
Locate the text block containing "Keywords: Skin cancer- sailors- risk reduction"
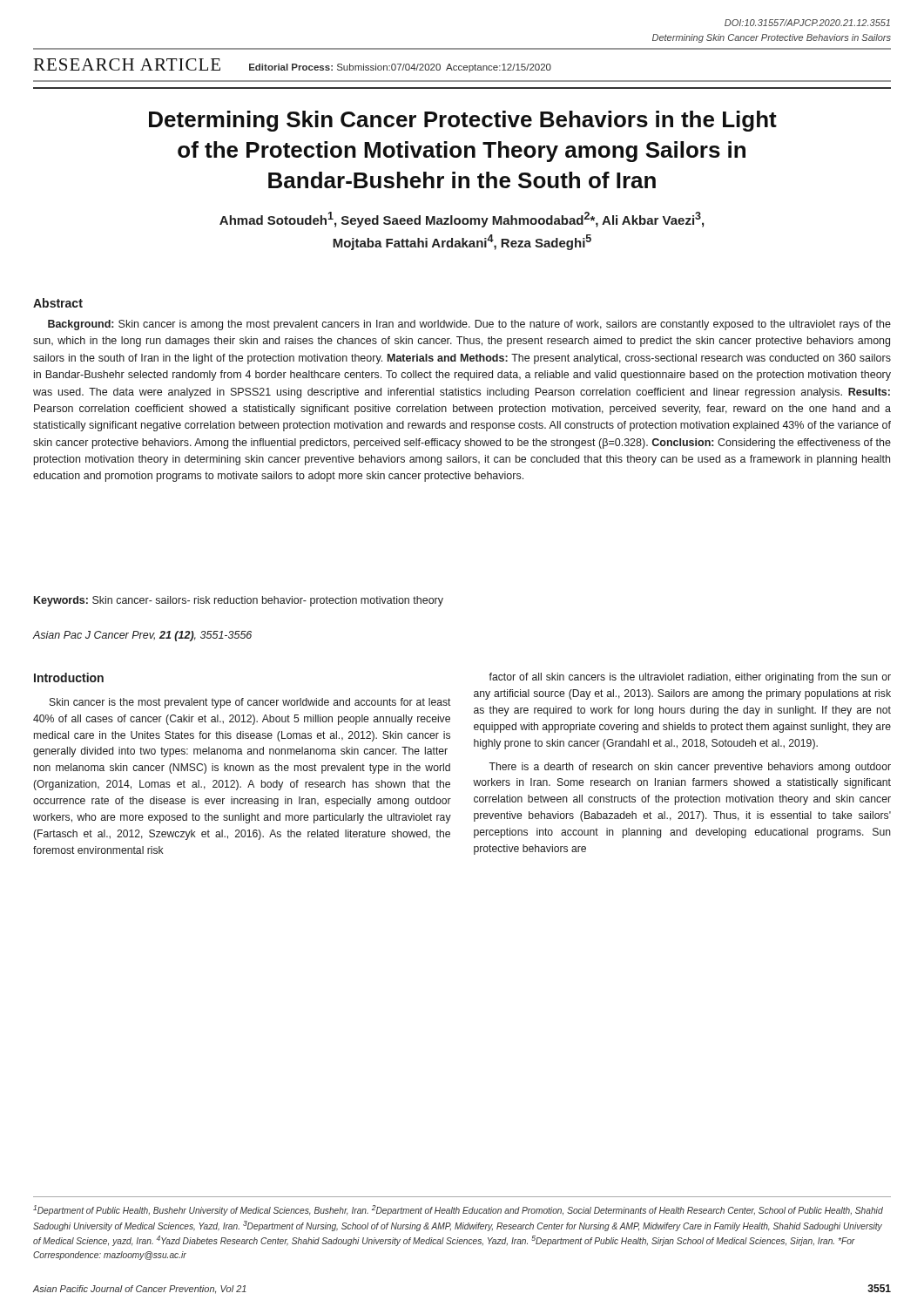(x=238, y=600)
